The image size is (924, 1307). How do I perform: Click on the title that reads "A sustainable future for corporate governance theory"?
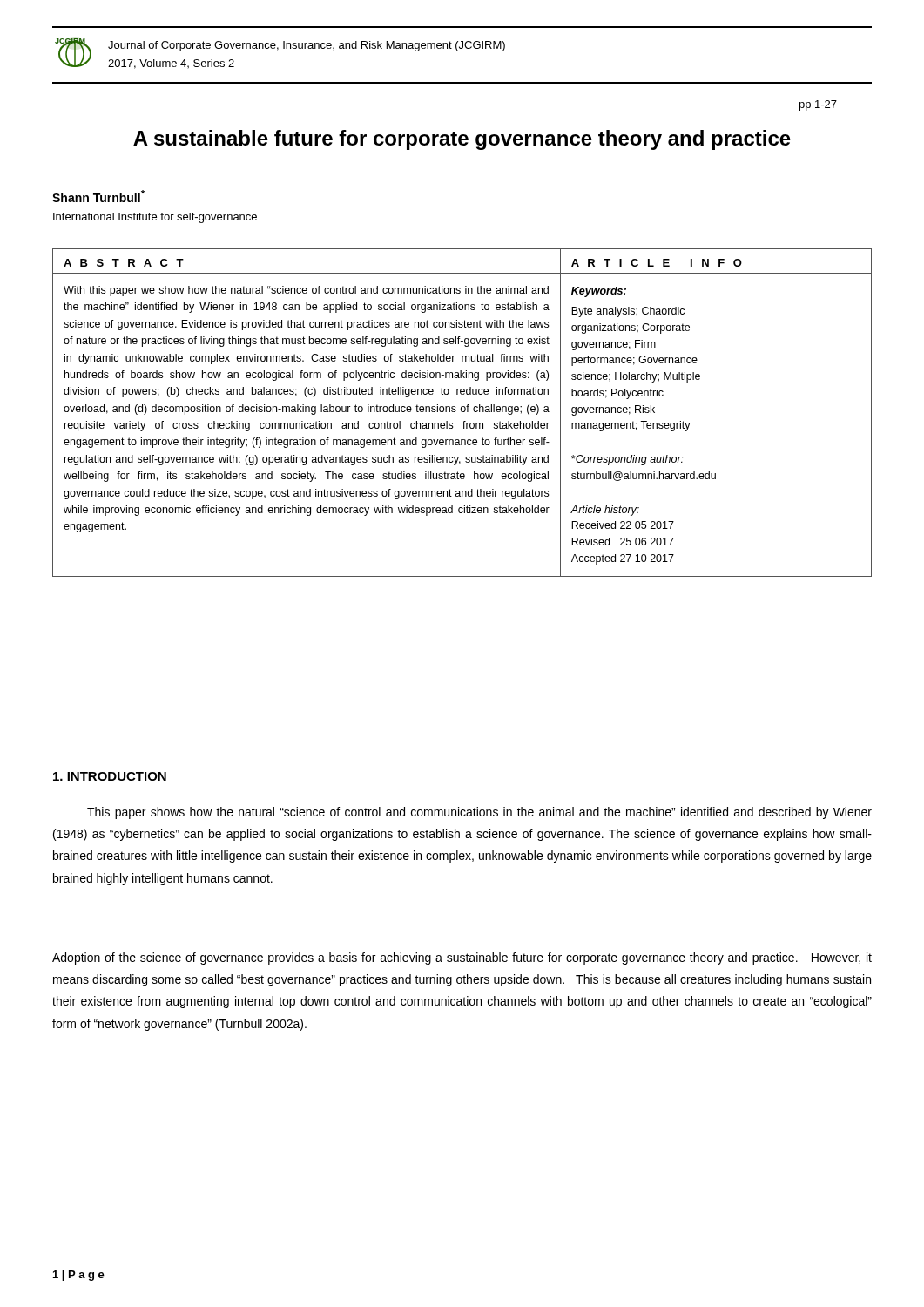[462, 139]
